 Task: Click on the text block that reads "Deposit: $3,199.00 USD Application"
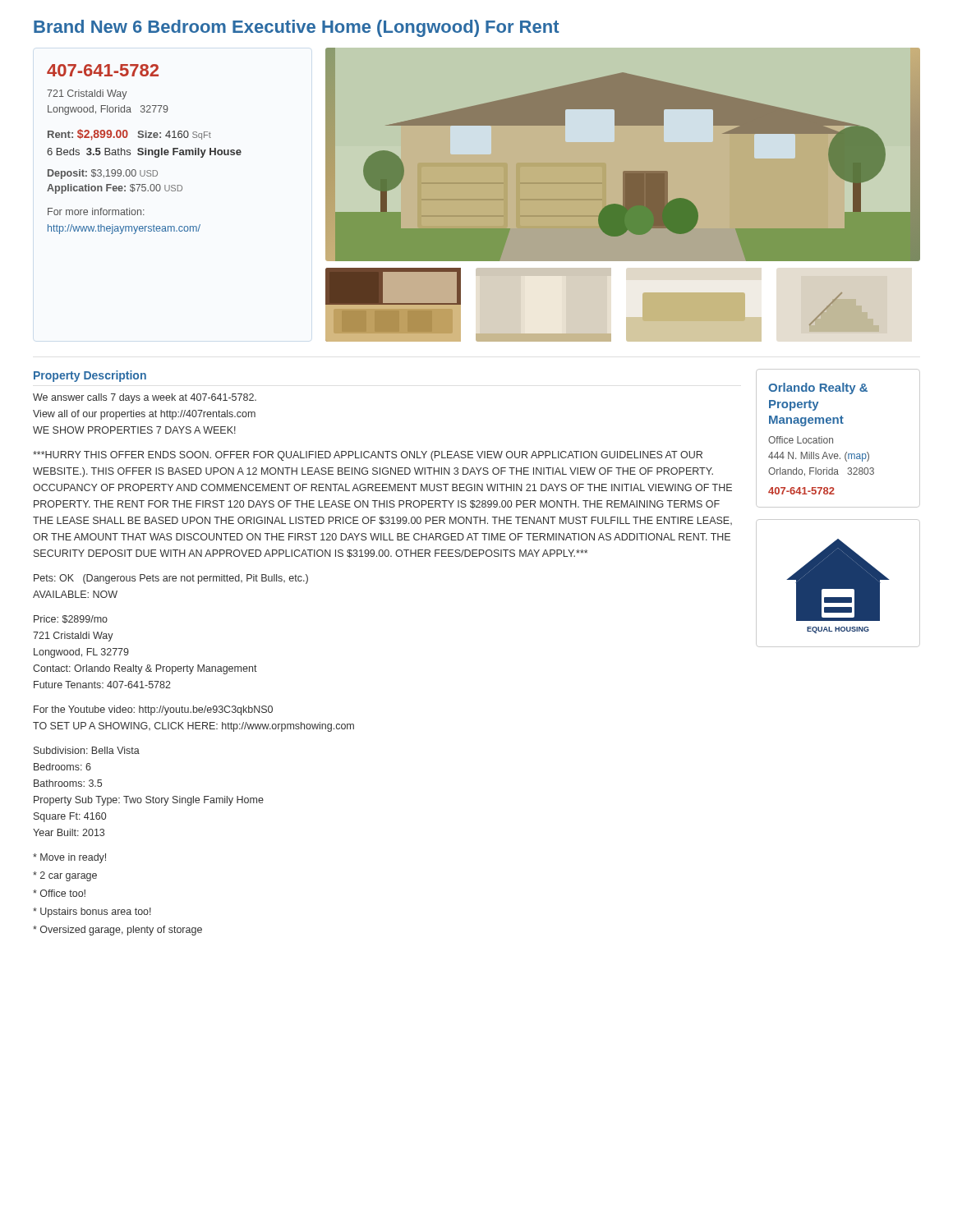[172, 180]
